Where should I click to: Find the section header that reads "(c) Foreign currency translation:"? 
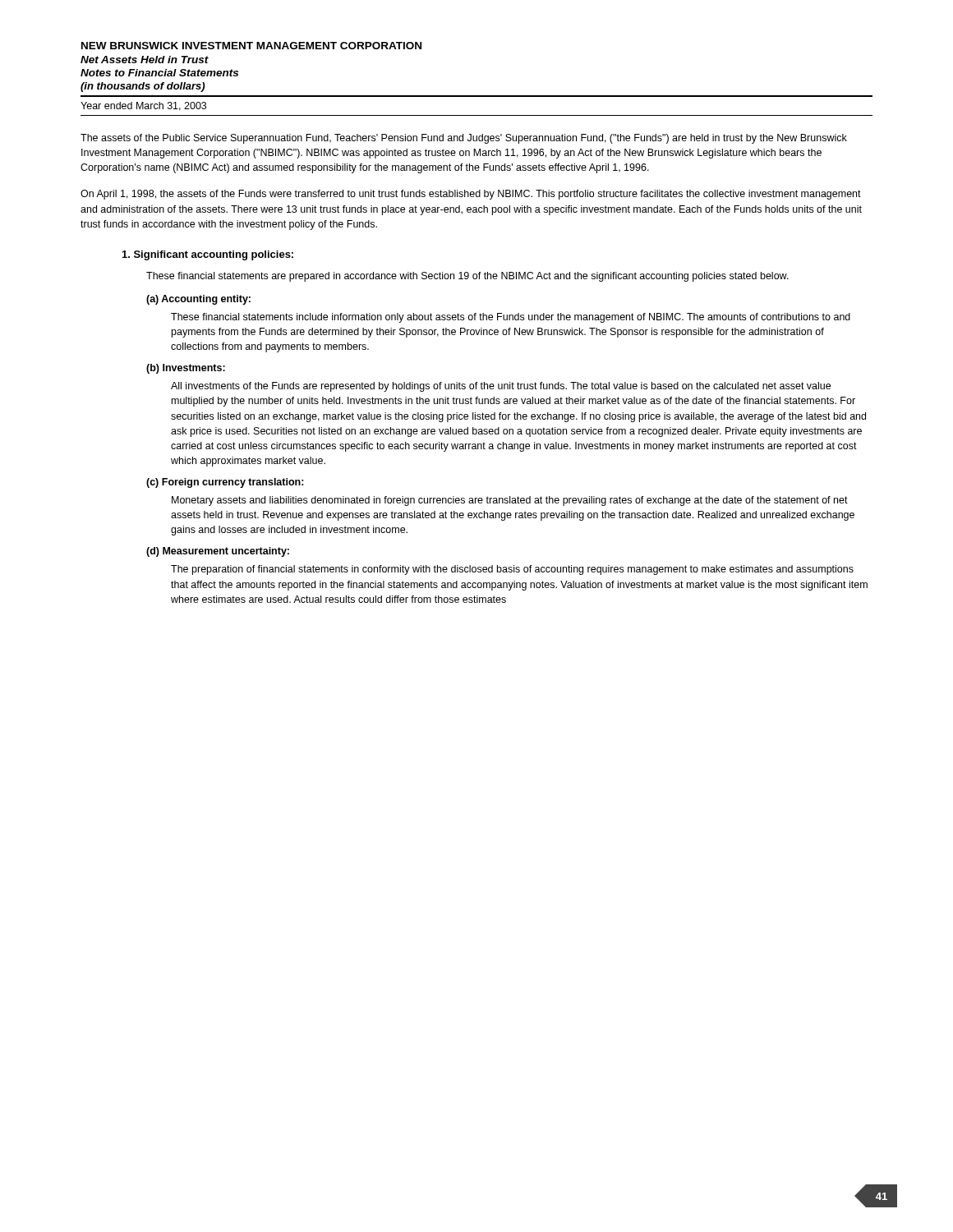(x=225, y=482)
